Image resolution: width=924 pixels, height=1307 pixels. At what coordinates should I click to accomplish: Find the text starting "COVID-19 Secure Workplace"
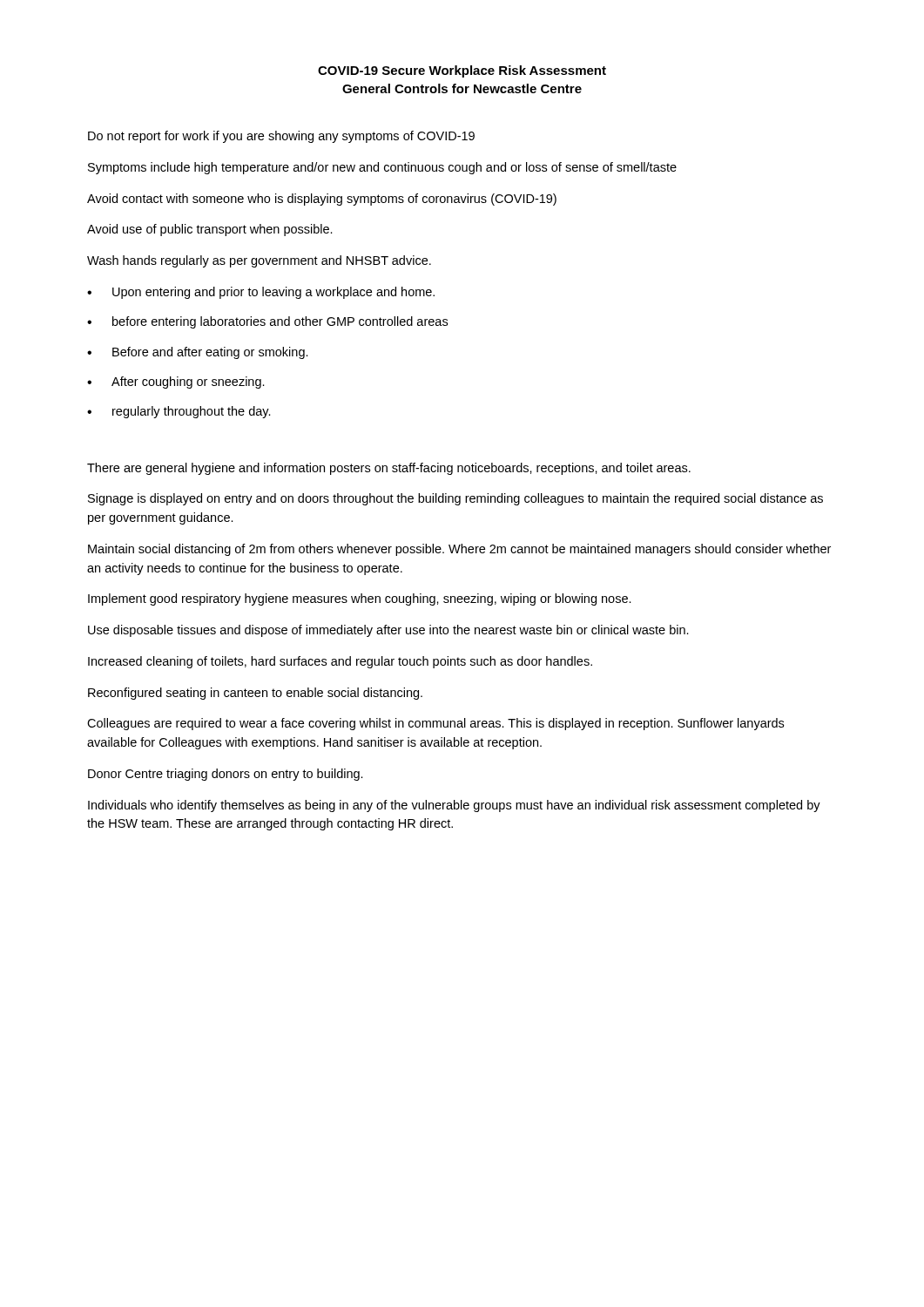tap(462, 70)
